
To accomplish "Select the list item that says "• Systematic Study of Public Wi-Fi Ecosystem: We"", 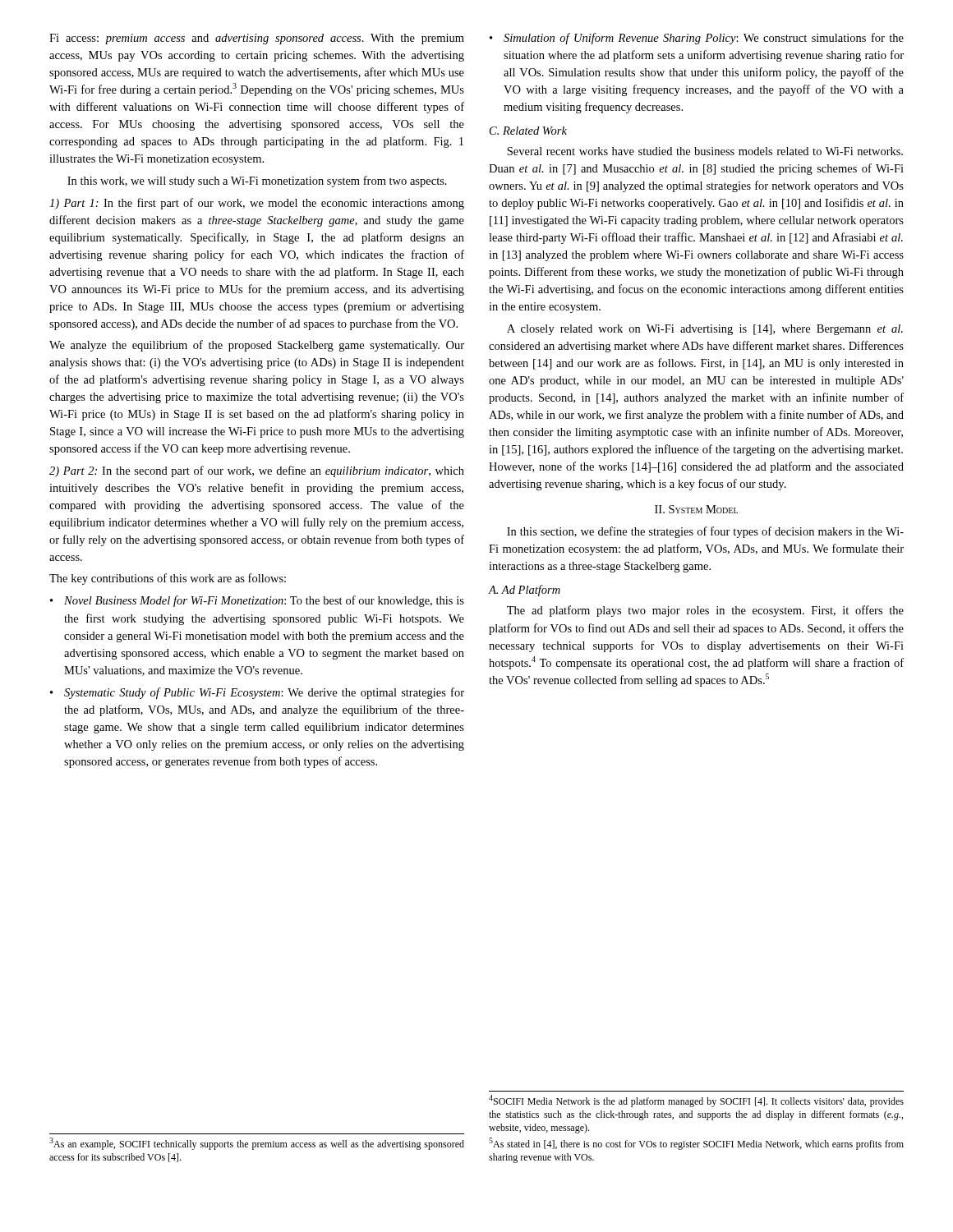I will 257,727.
